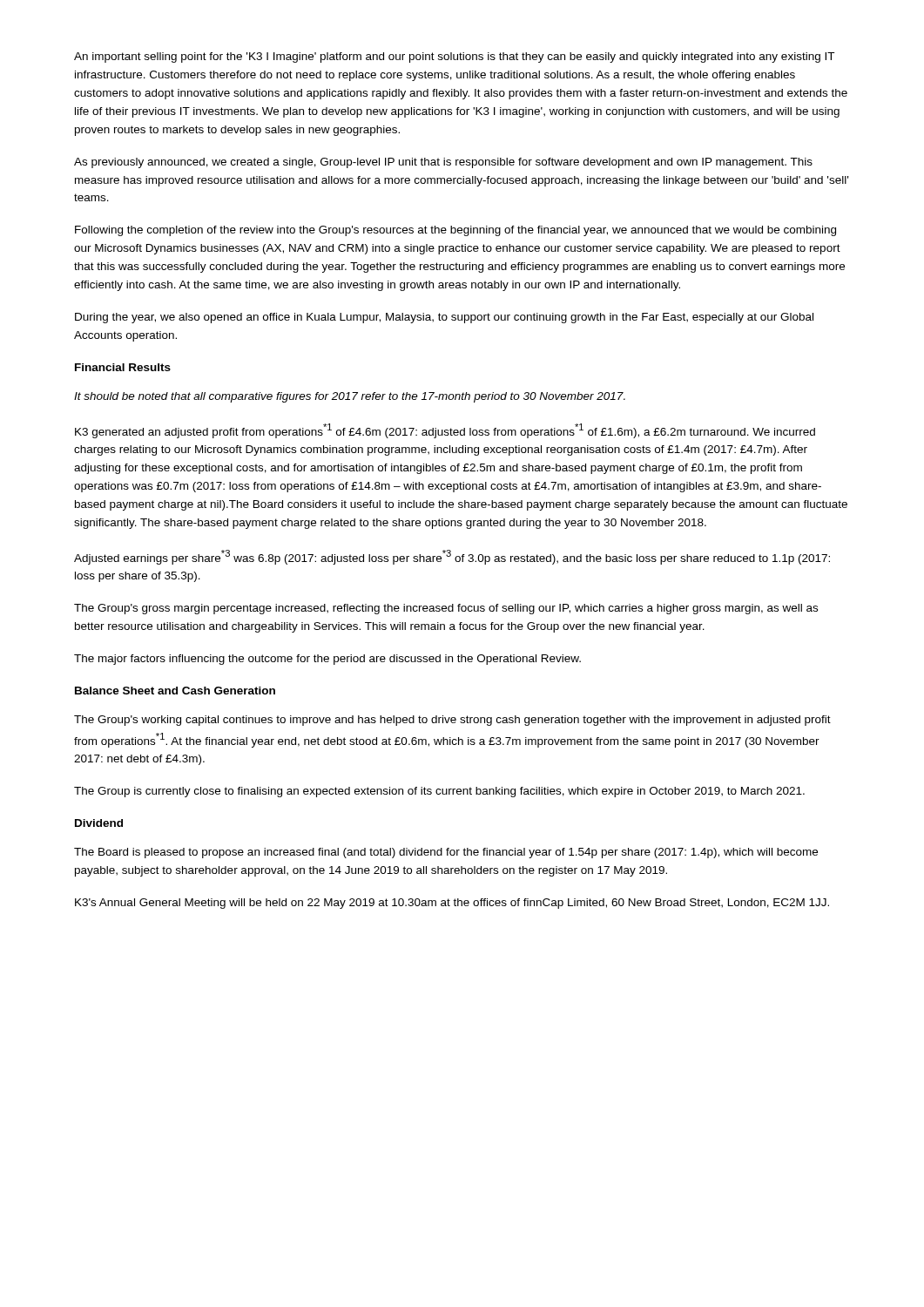
Task: Find the text block with the text "During the year, we also opened an office"
Action: tap(444, 326)
